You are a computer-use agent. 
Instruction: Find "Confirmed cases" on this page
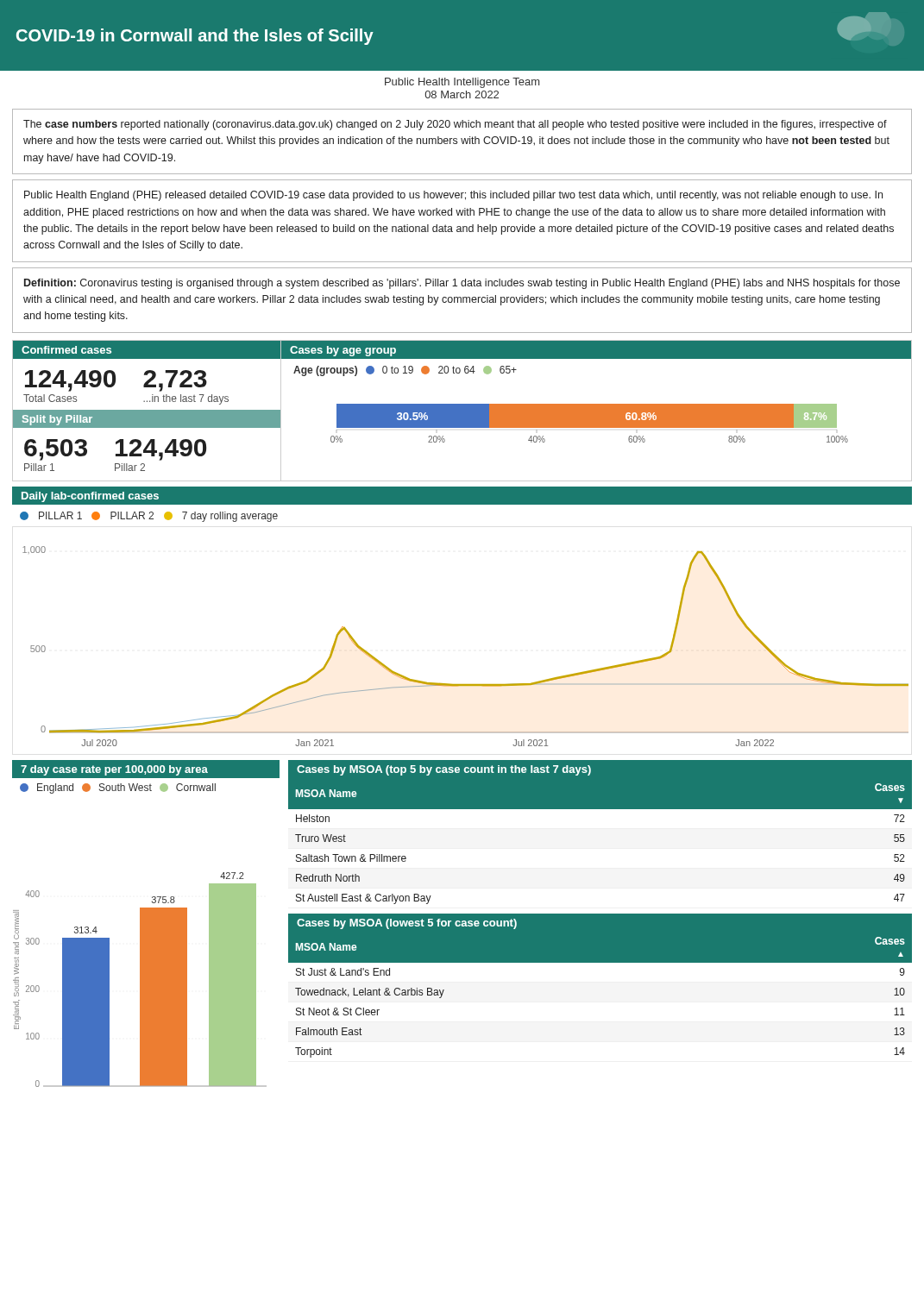(x=67, y=350)
